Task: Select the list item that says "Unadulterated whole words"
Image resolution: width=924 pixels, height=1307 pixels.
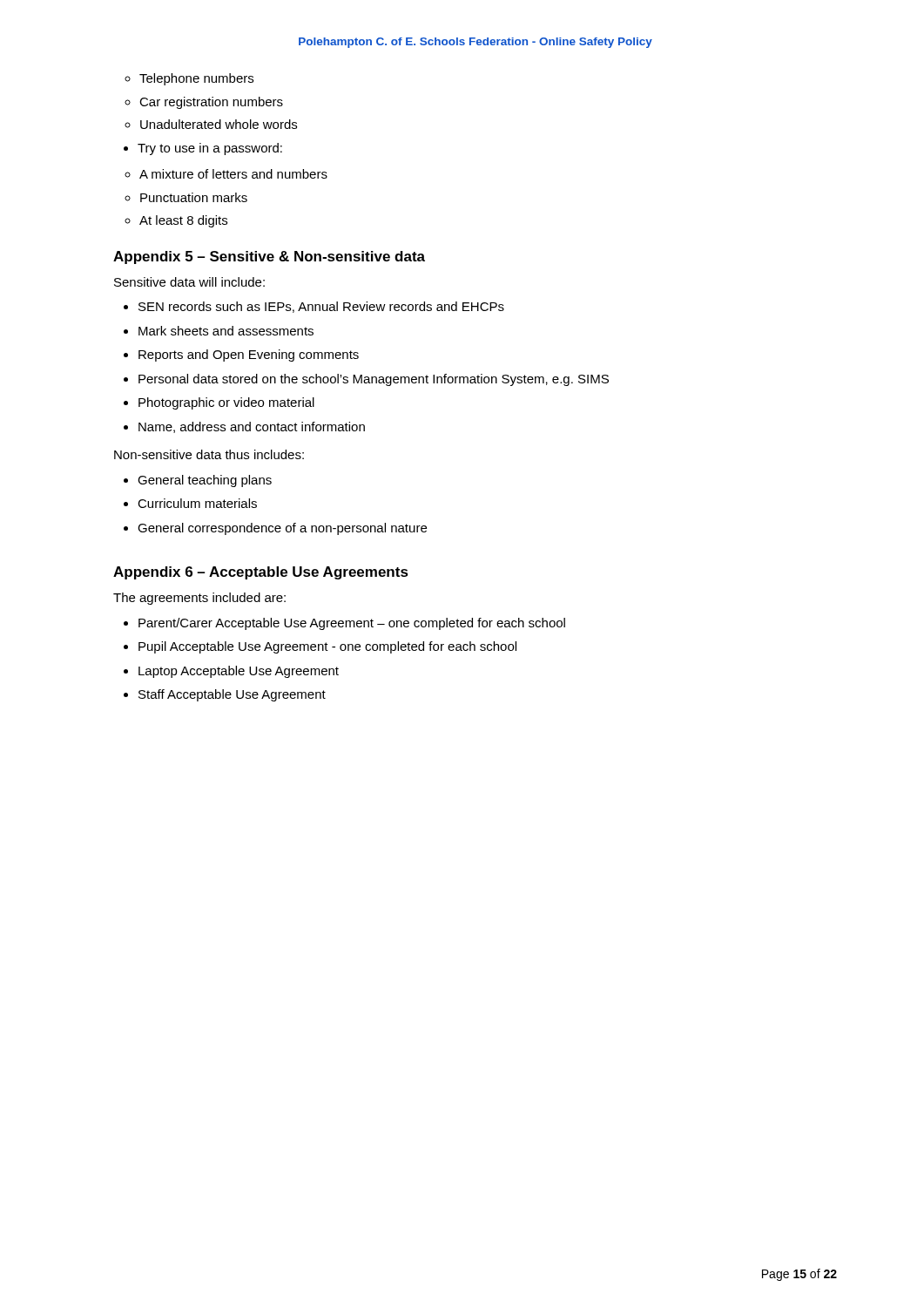Action: click(218, 124)
